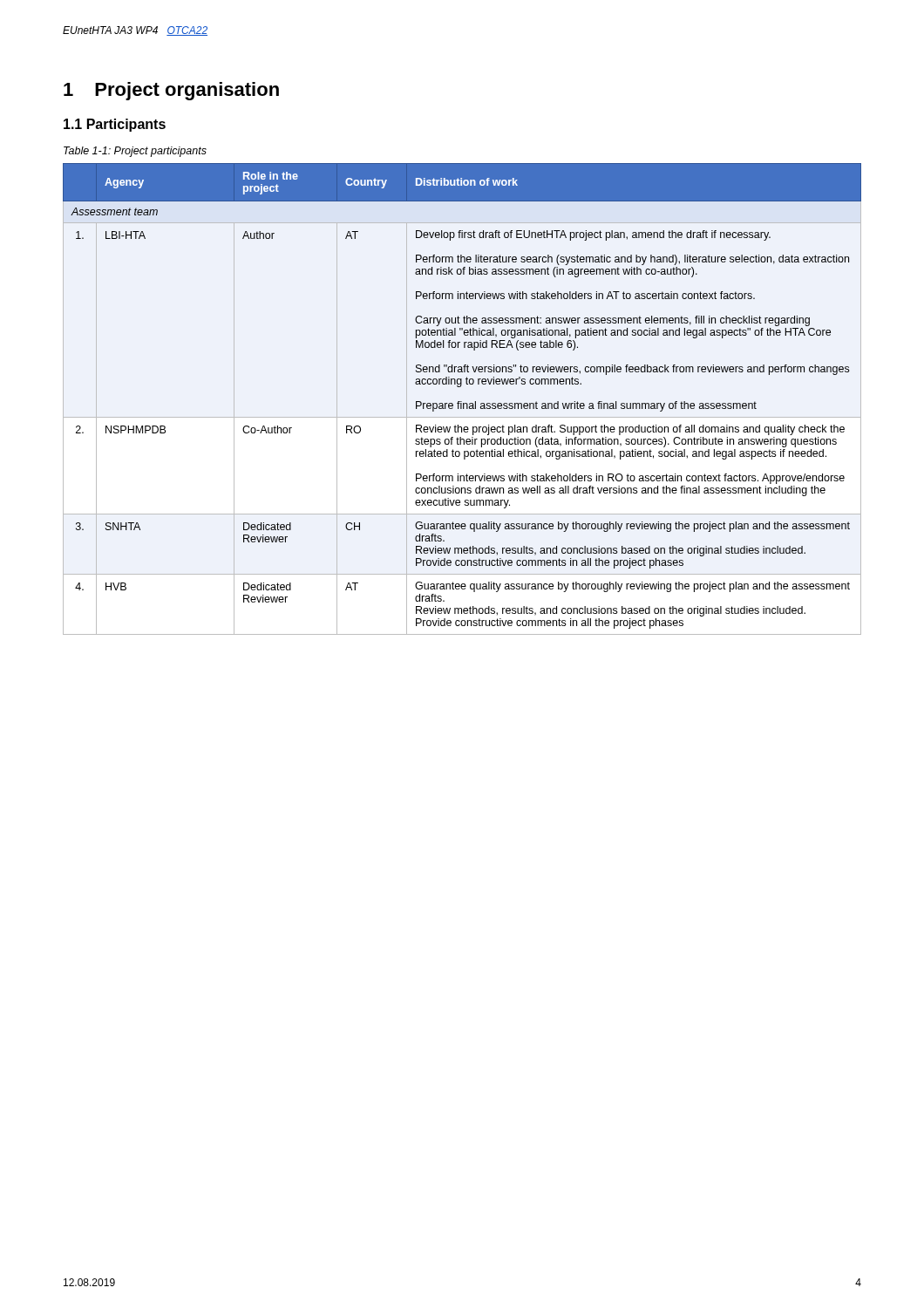Select the section header with the text "1.1 Participants"
Screen dimensions: 1308x924
tap(115, 125)
